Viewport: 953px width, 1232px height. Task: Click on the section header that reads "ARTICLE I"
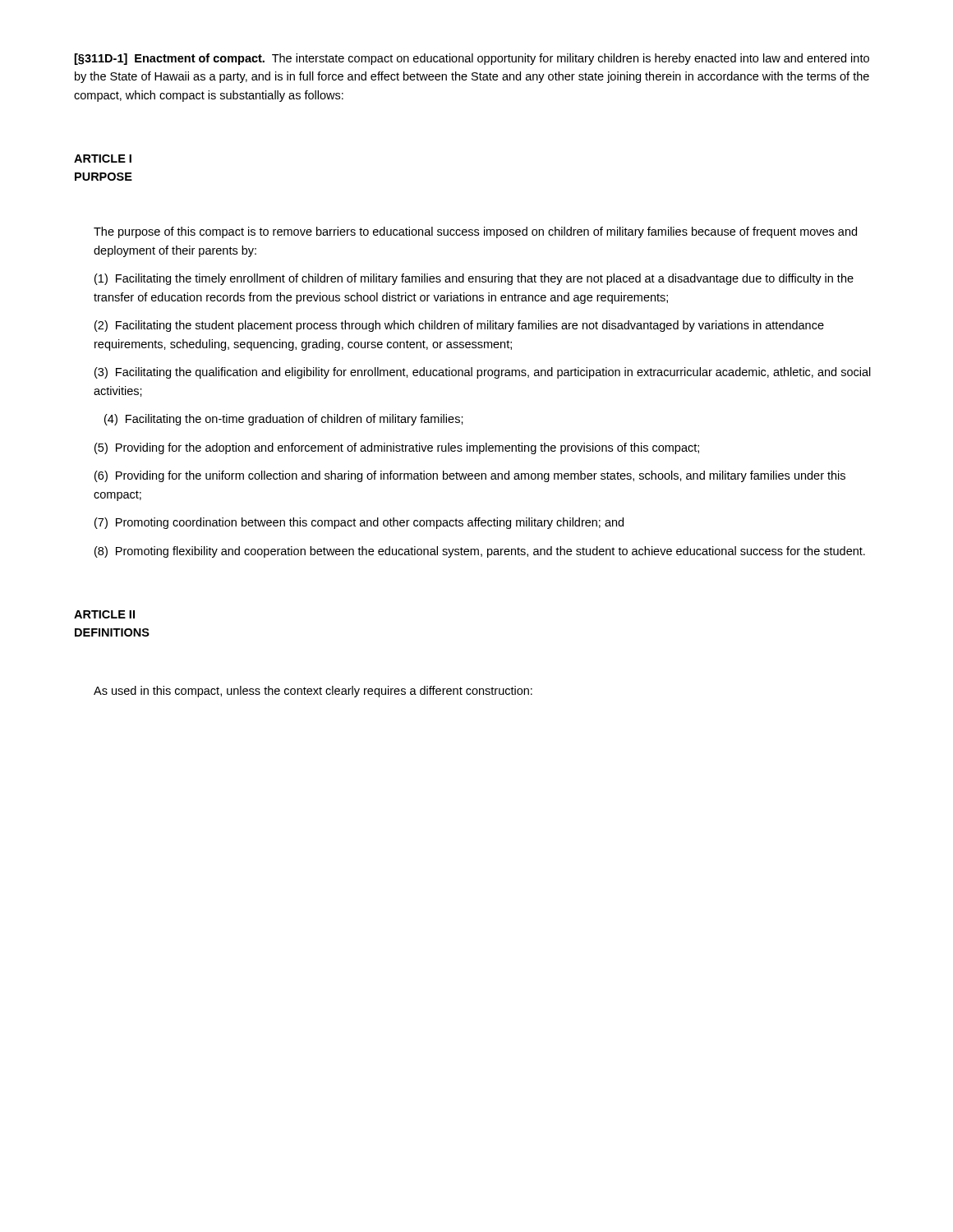pos(103,159)
